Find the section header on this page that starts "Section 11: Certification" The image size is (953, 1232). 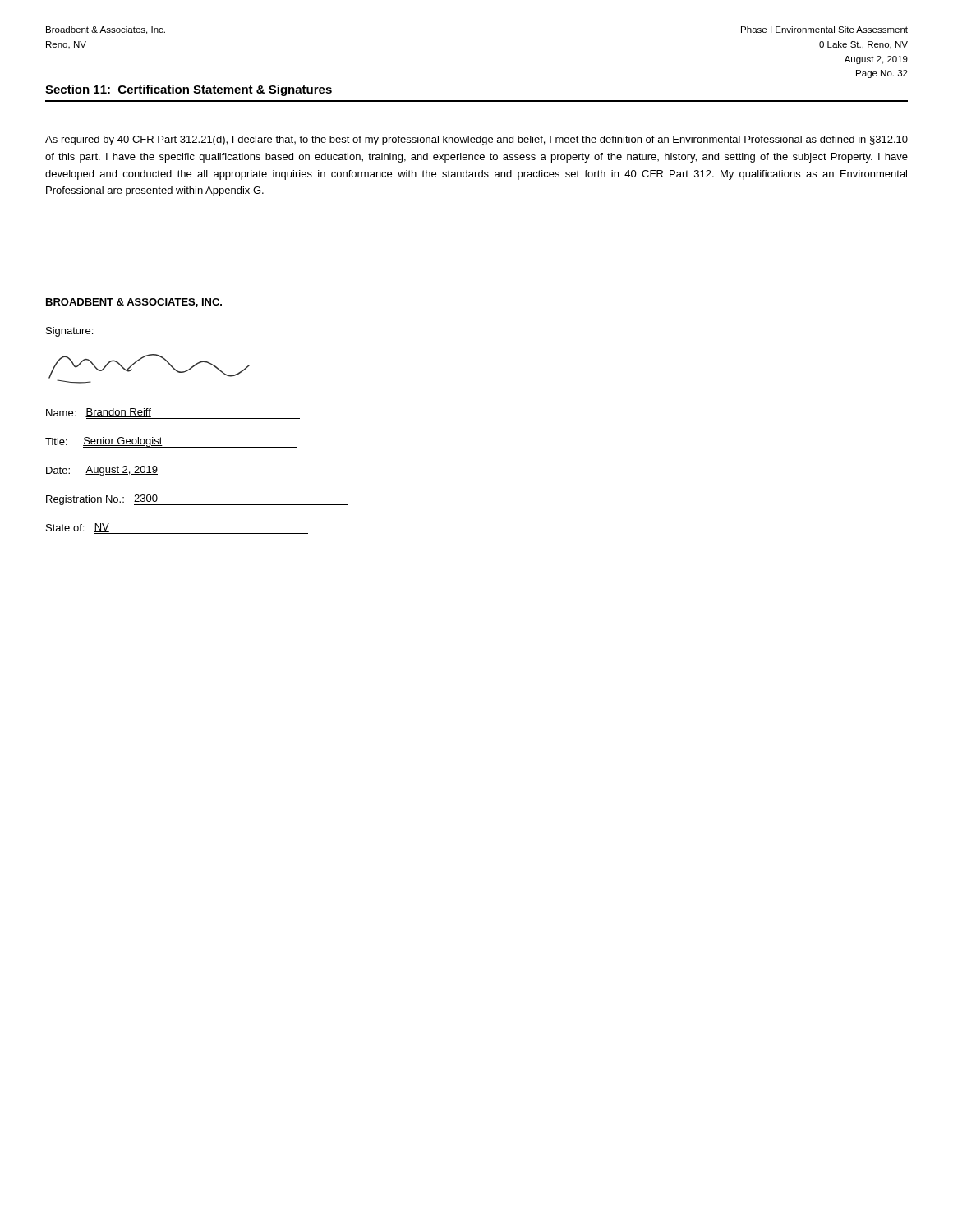(189, 89)
